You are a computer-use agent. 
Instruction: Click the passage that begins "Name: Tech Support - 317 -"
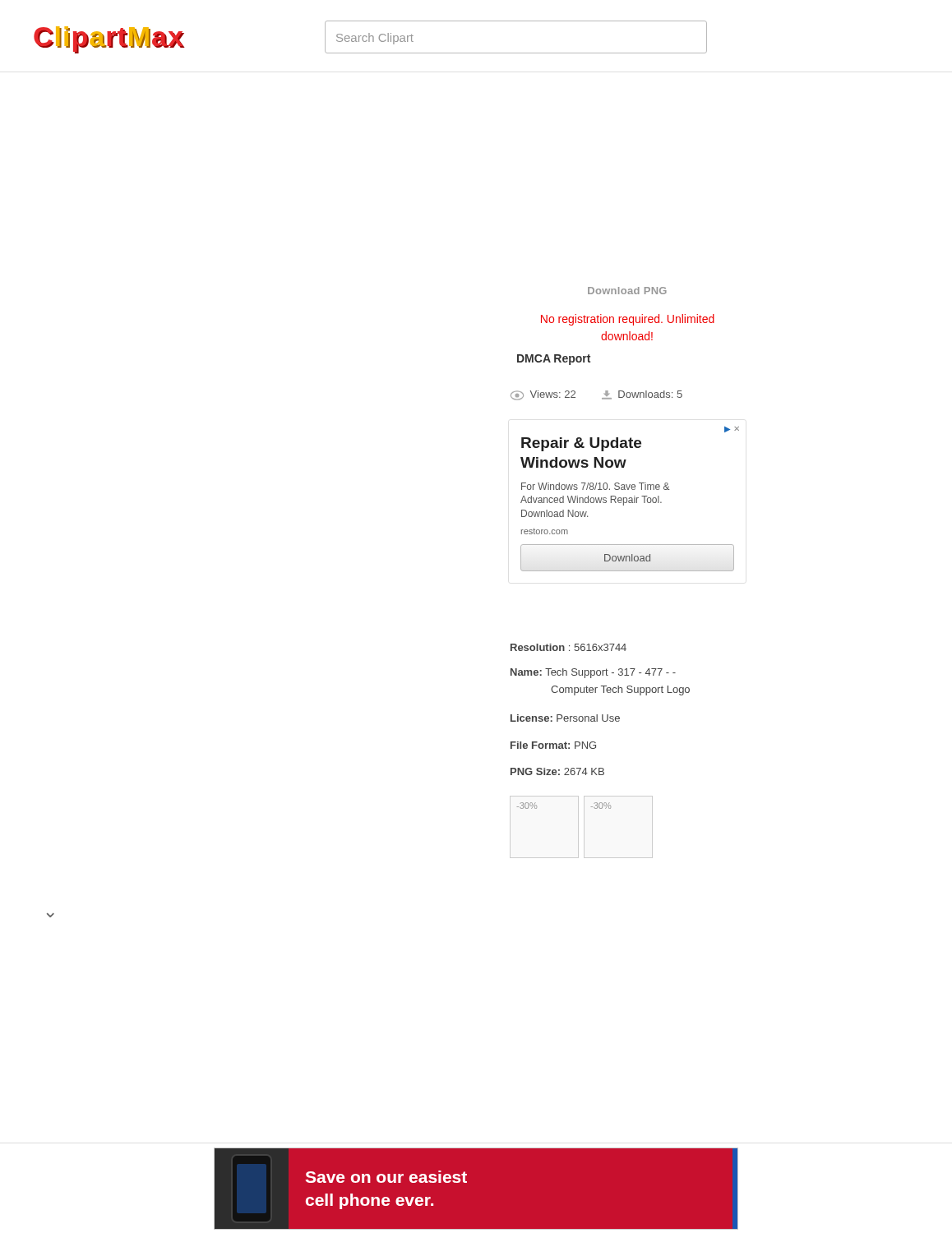point(600,681)
